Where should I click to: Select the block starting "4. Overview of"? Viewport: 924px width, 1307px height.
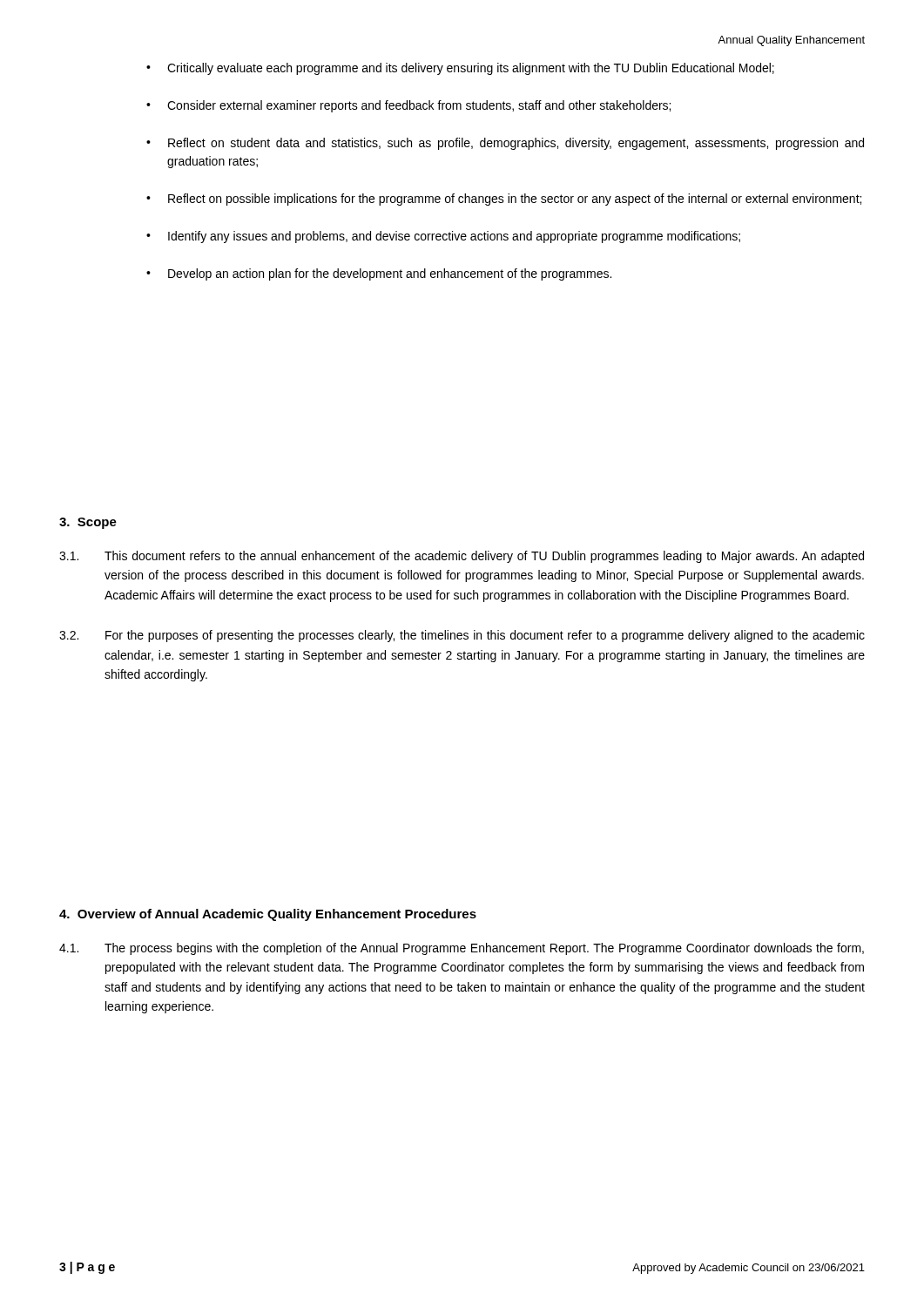[x=268, y=914]
